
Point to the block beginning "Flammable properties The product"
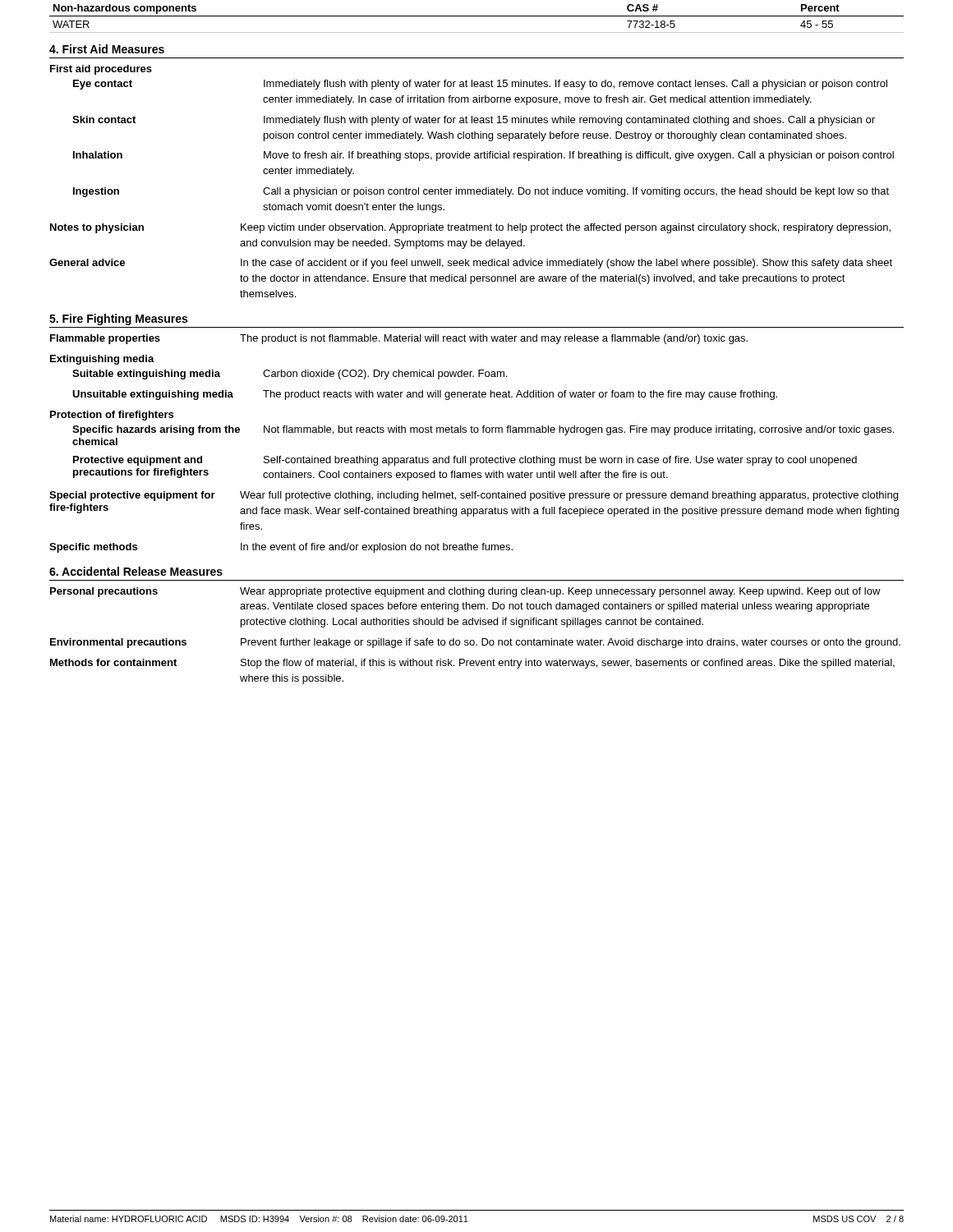476,339
